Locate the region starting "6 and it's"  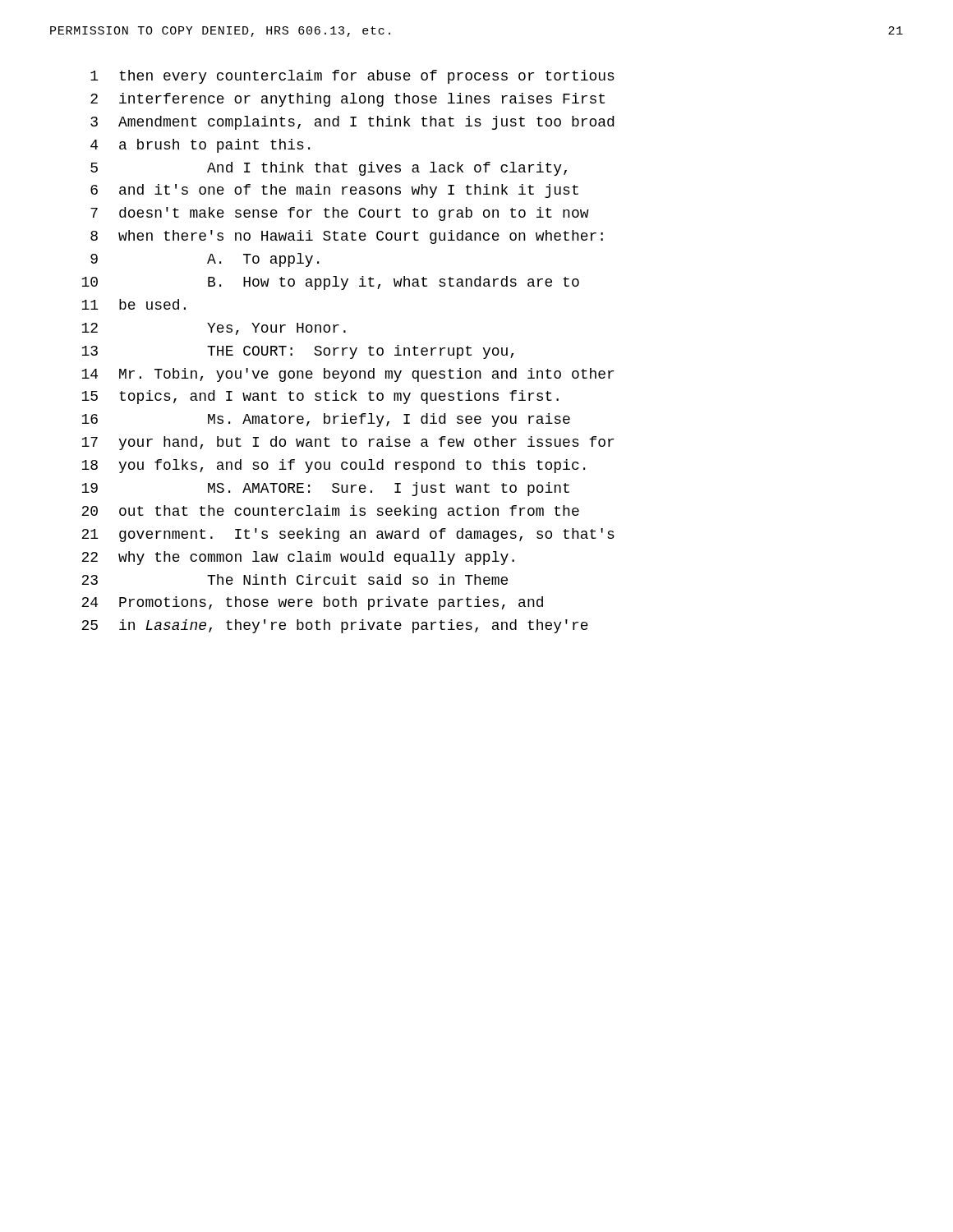click(x=476, y=192)
